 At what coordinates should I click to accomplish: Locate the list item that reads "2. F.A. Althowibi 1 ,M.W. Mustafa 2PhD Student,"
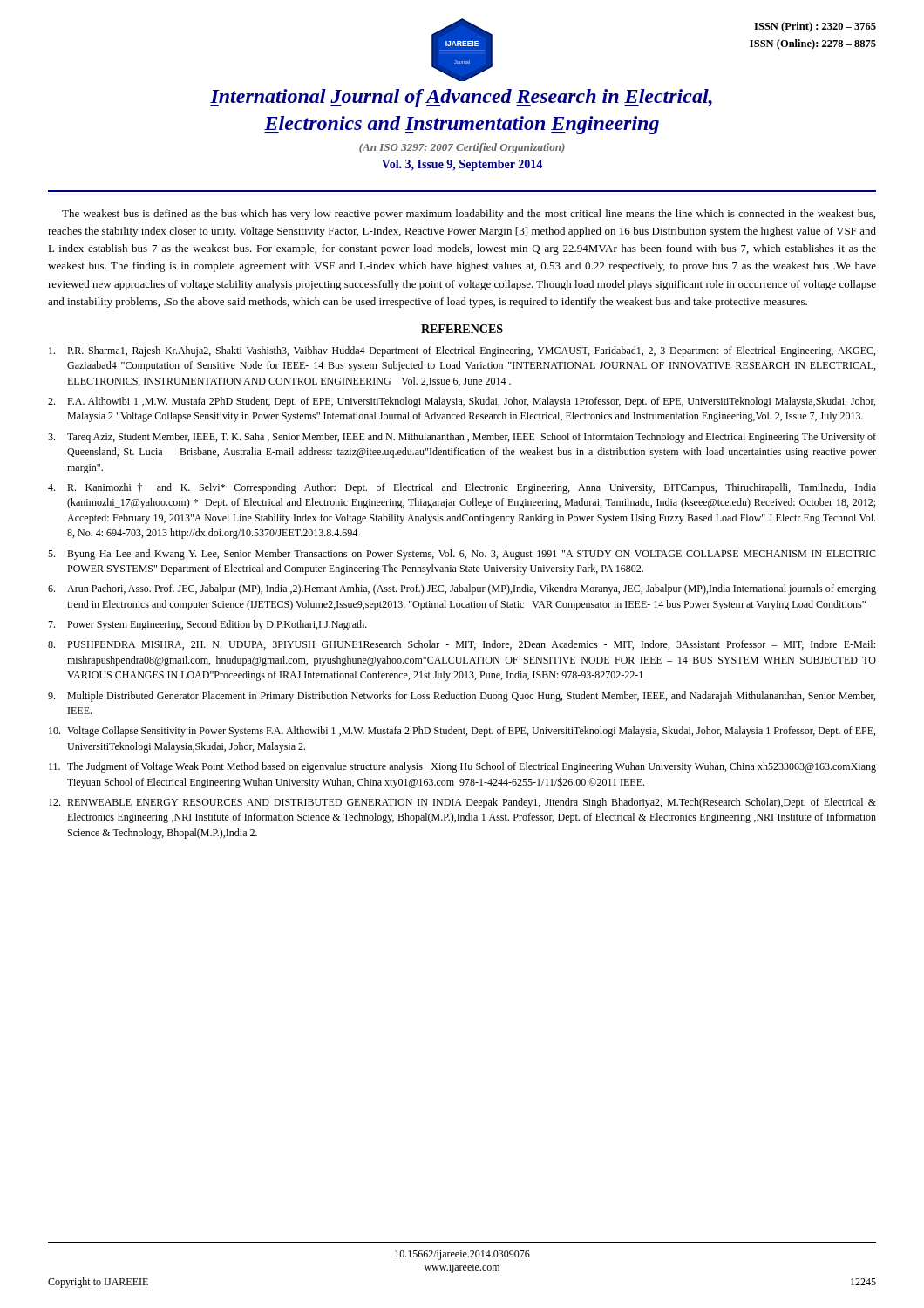[x=462, y=409]
